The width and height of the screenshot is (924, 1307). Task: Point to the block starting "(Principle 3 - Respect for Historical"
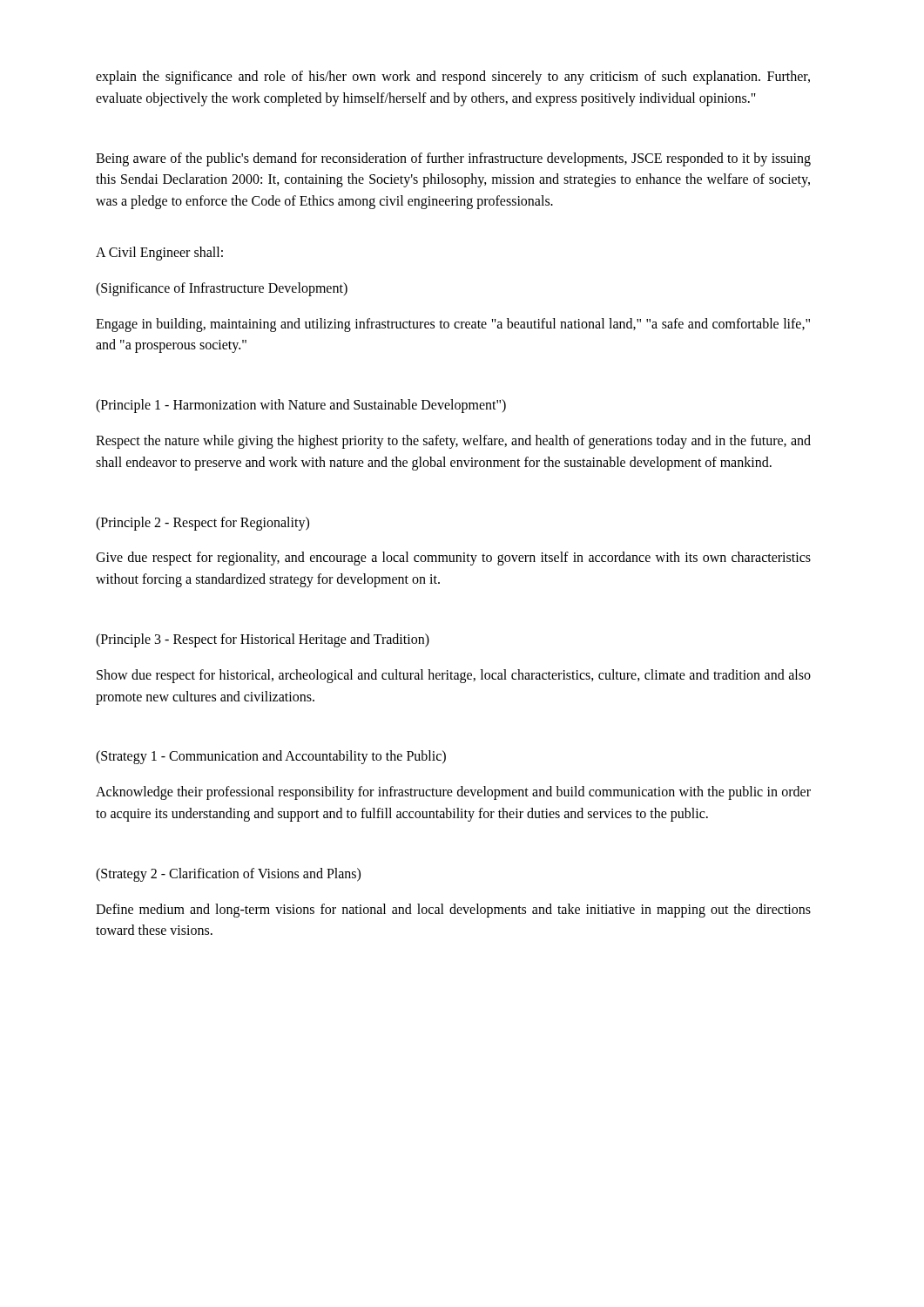453,668
